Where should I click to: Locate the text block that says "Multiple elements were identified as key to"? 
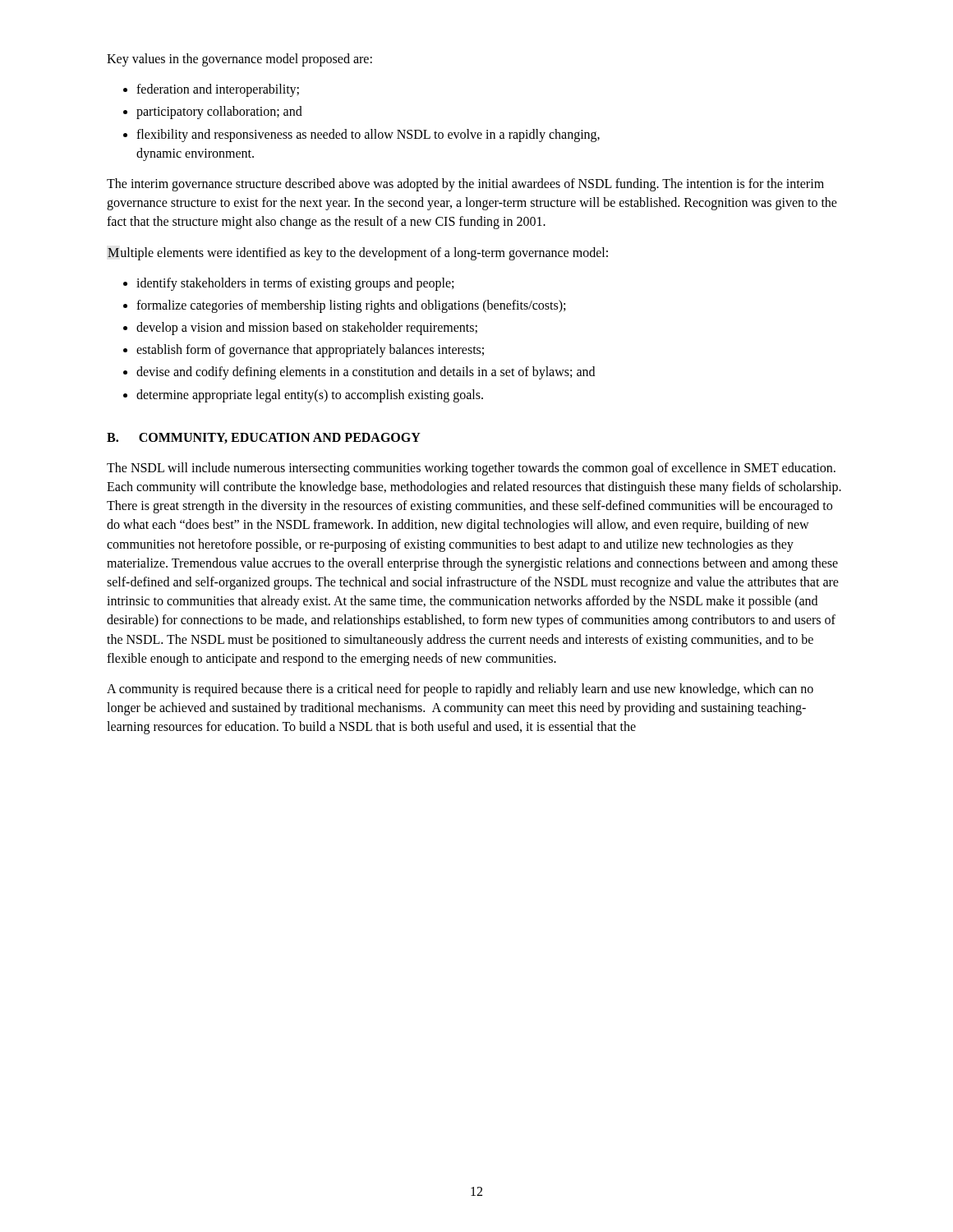[476, 252]
